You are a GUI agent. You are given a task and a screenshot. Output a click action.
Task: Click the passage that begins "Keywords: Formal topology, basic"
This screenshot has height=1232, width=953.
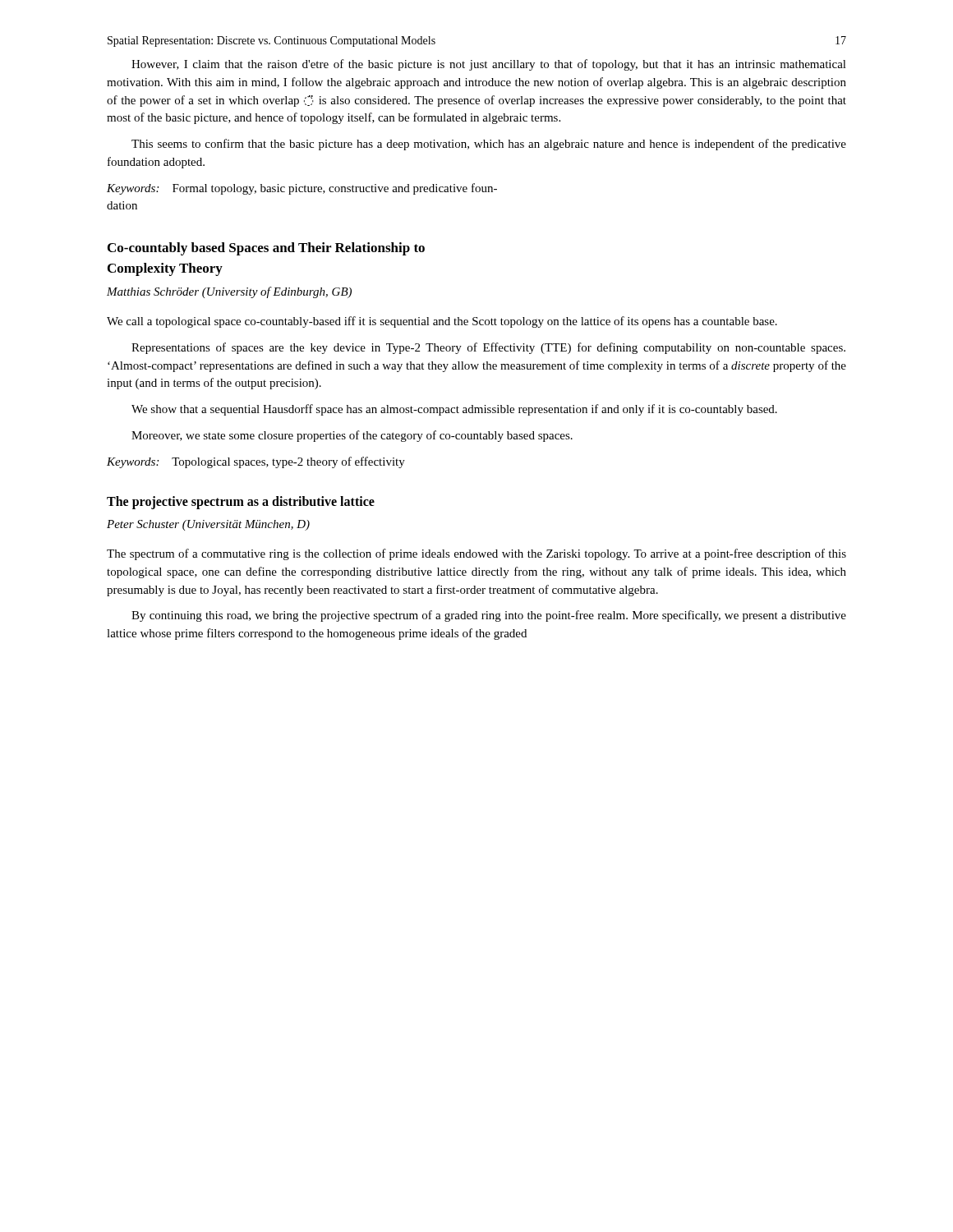[x=302, y=197]
